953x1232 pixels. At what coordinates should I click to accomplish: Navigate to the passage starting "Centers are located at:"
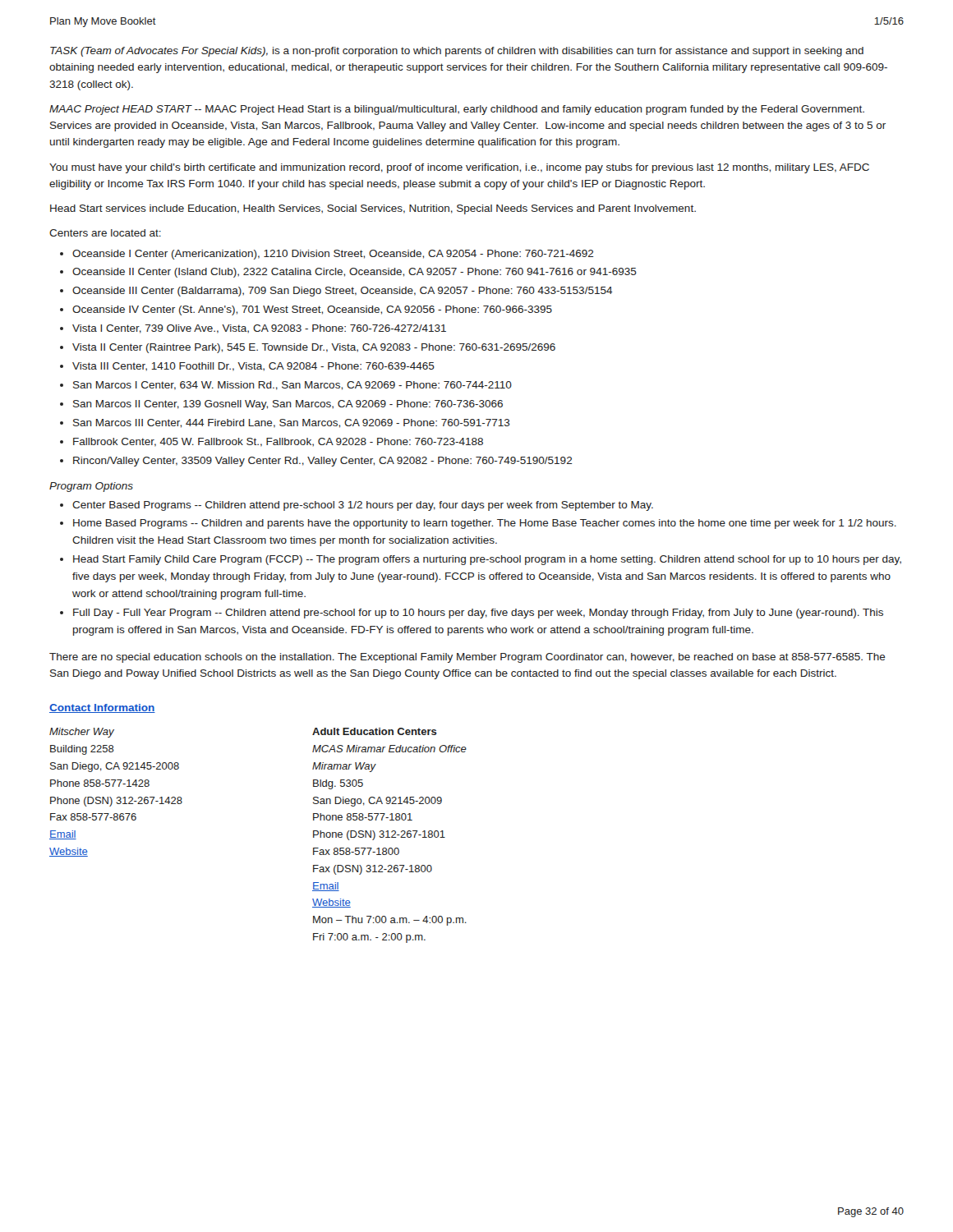click(105, 233)
